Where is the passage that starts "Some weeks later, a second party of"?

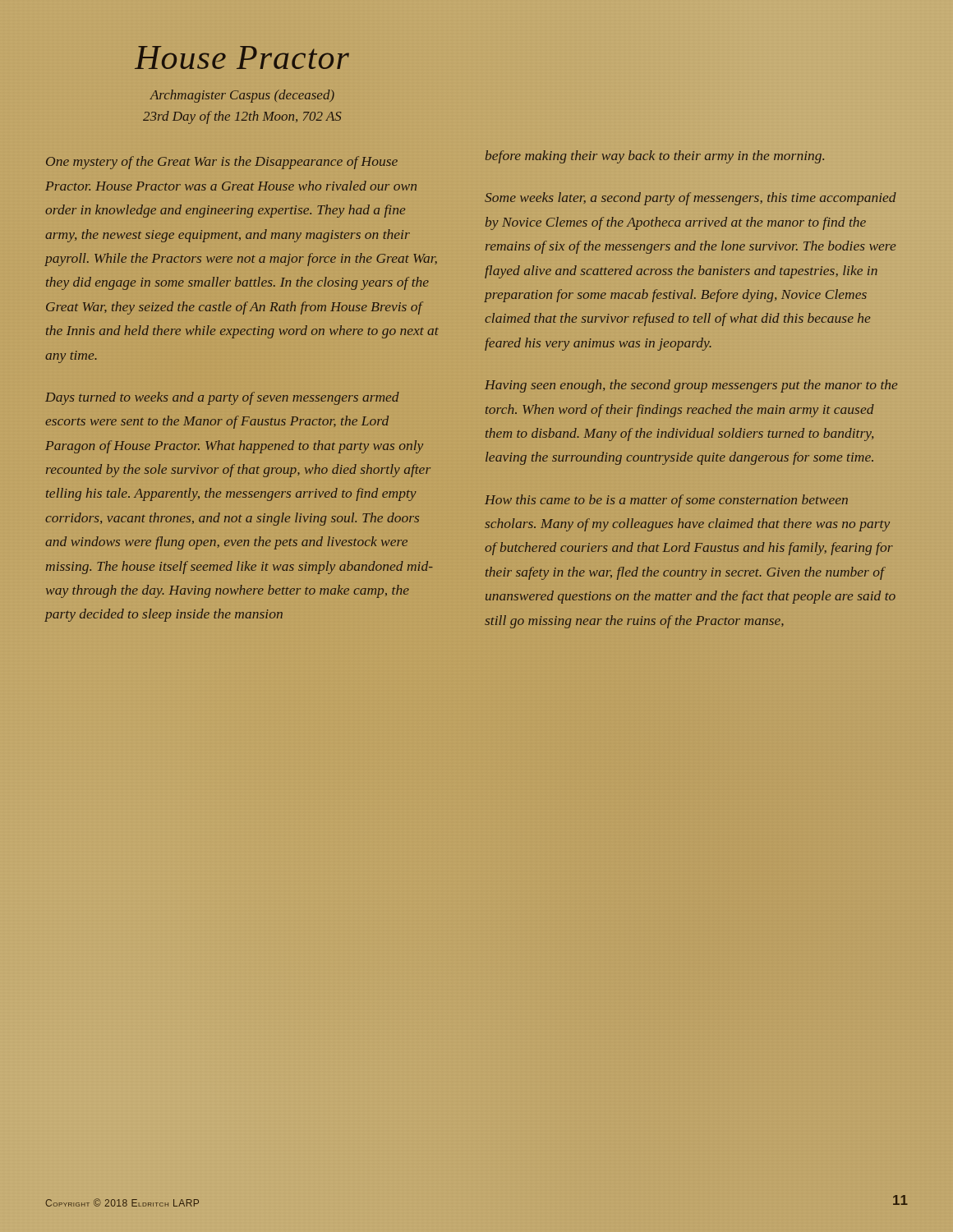coord(690,270)
